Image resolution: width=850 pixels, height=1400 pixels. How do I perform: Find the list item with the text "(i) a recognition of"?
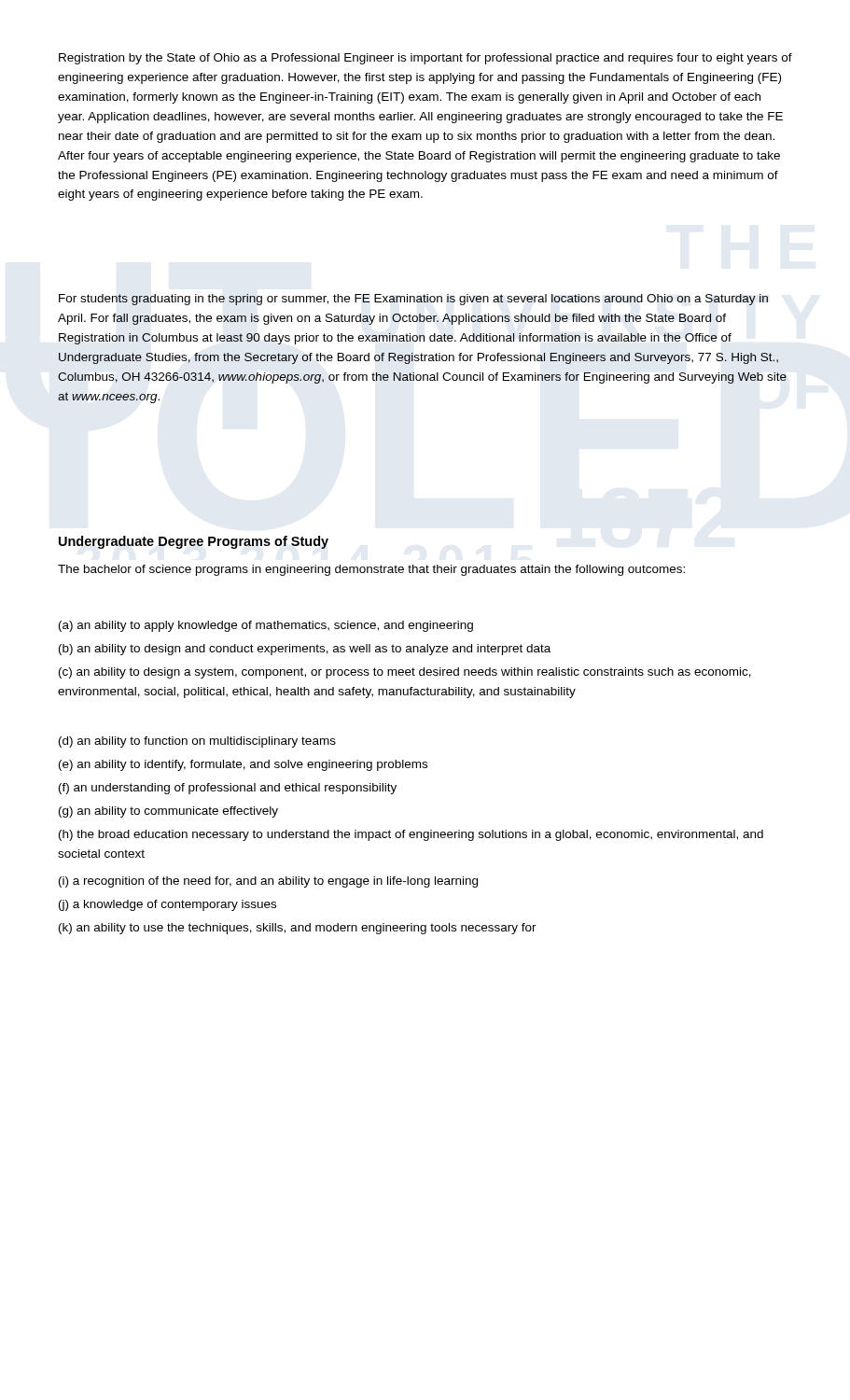(268, 881)
